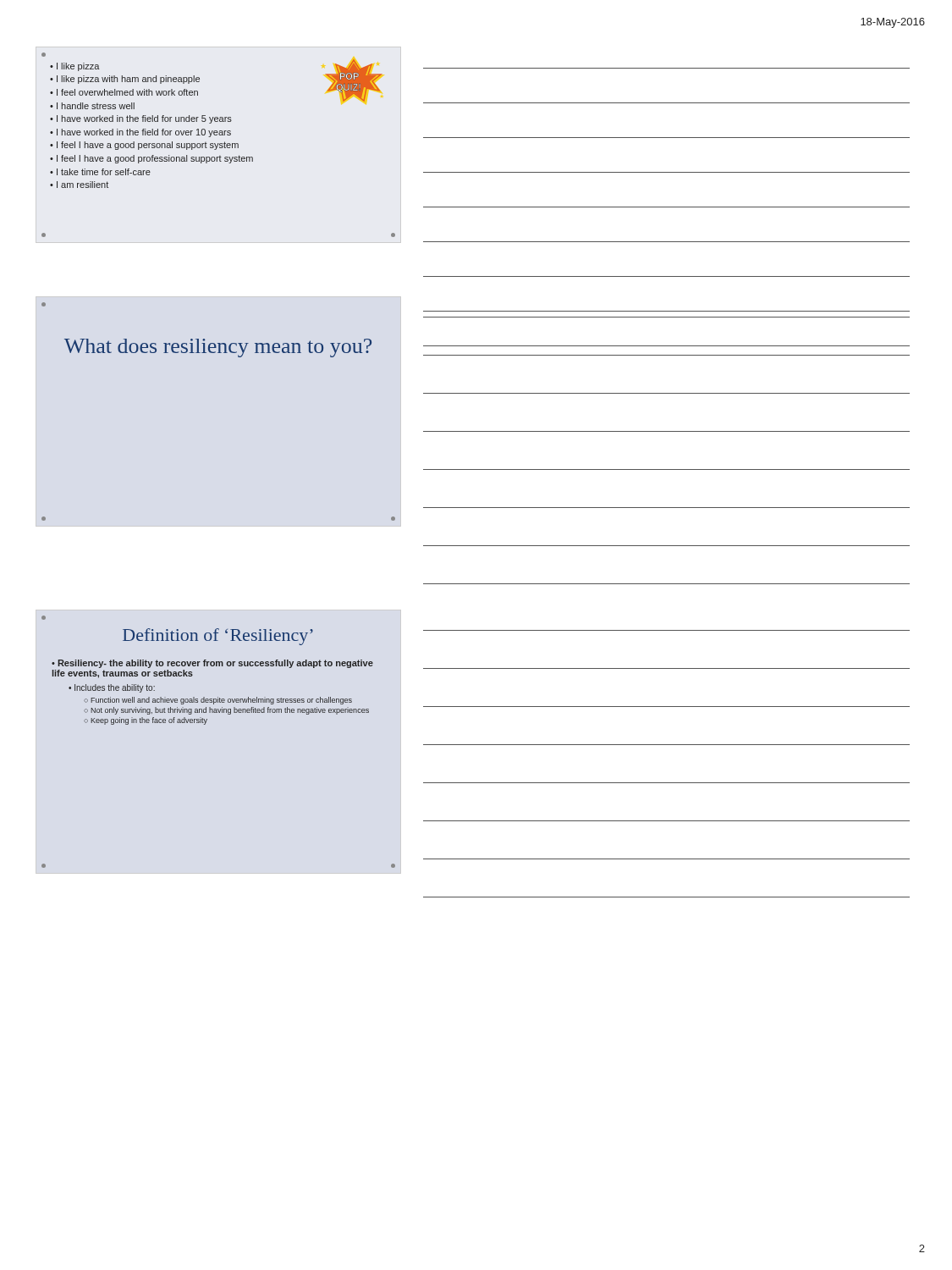Point to the block beginning "• I feel overwhelmed with"
The height and width of the screenshot is (1270, 952).
[x=124, y=92]
